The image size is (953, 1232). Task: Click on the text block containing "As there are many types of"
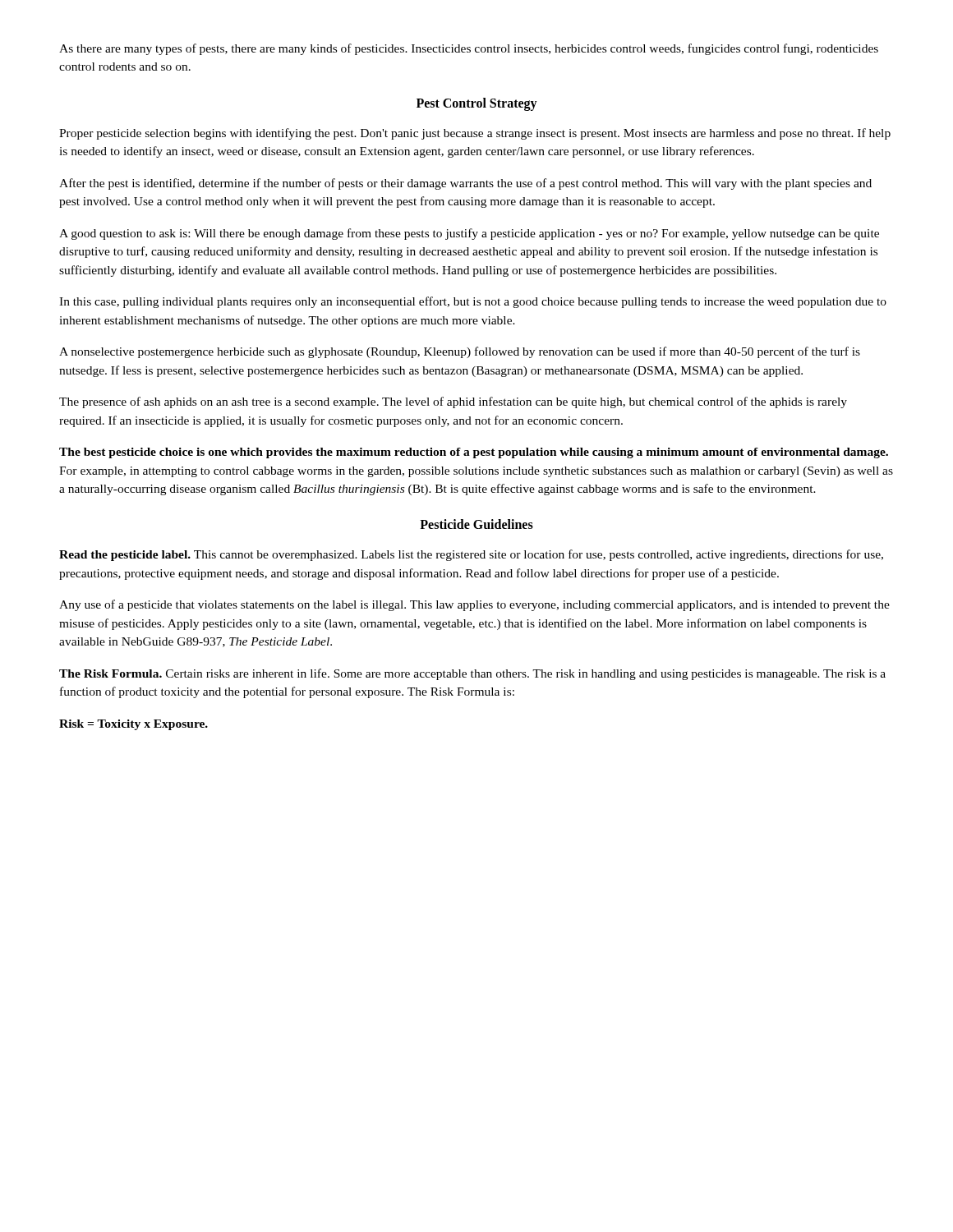(469, 57)
